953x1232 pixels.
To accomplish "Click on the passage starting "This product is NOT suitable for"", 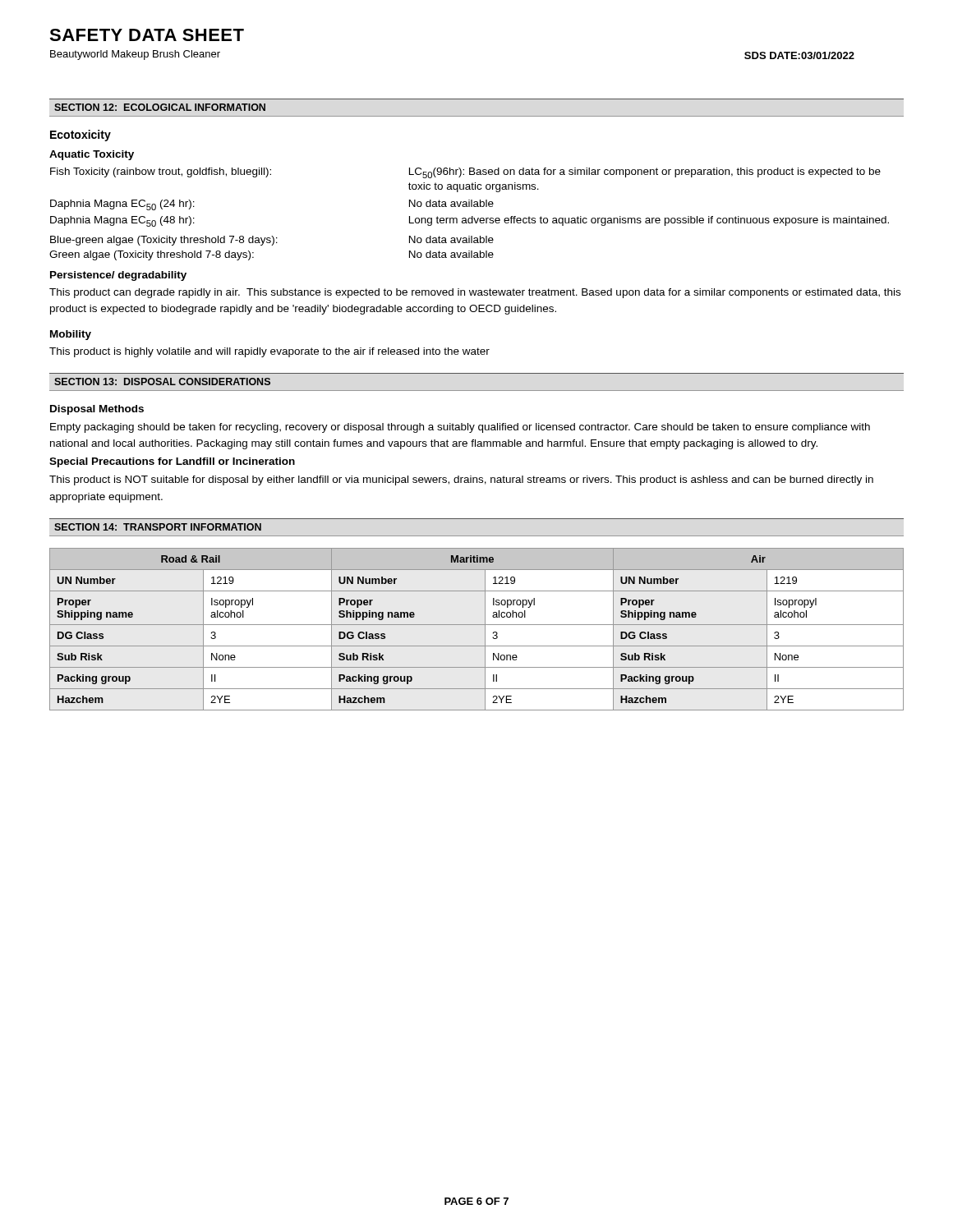I will pos(461,488).
